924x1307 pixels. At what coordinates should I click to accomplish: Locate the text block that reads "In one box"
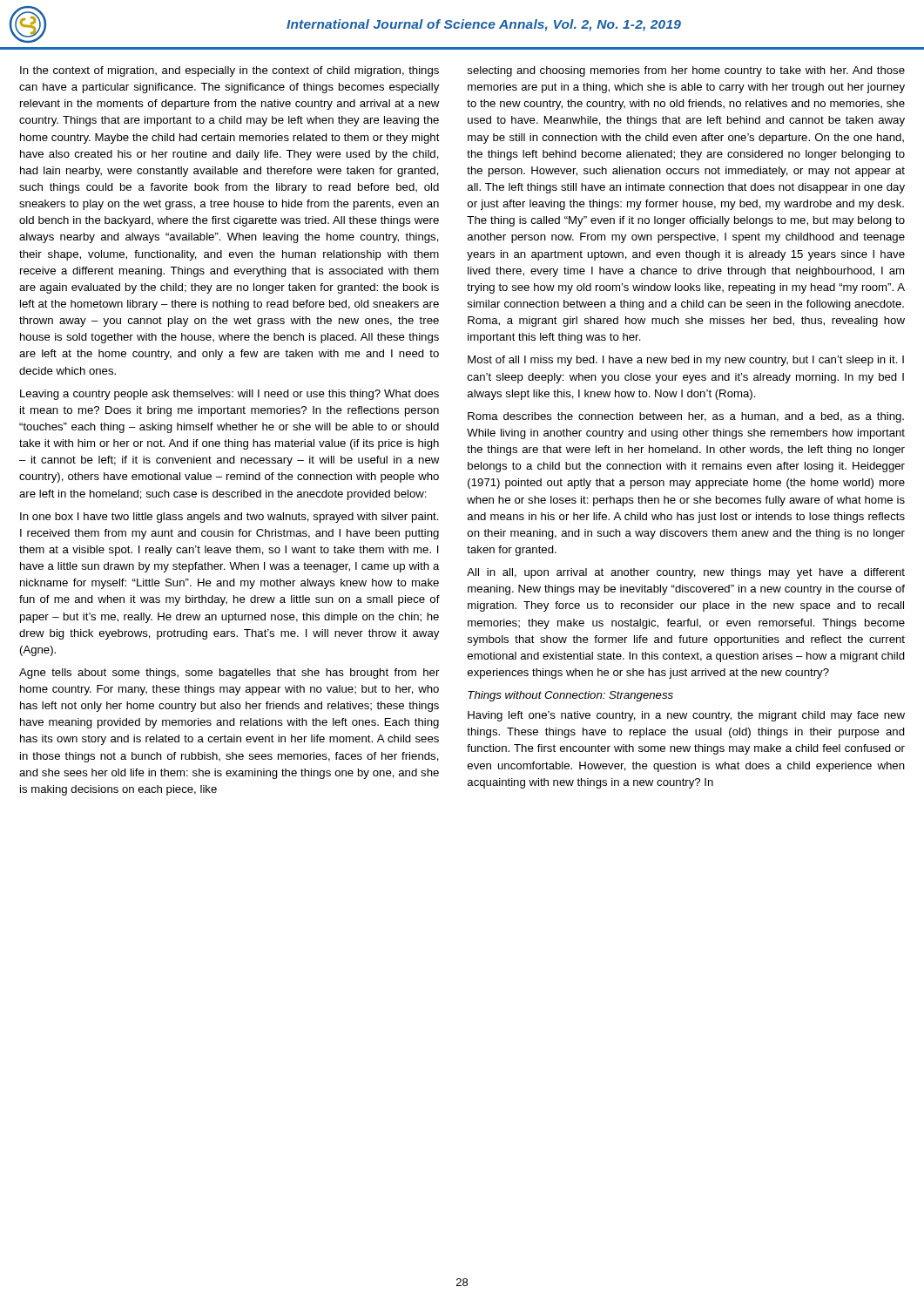(x=229, y=583)
